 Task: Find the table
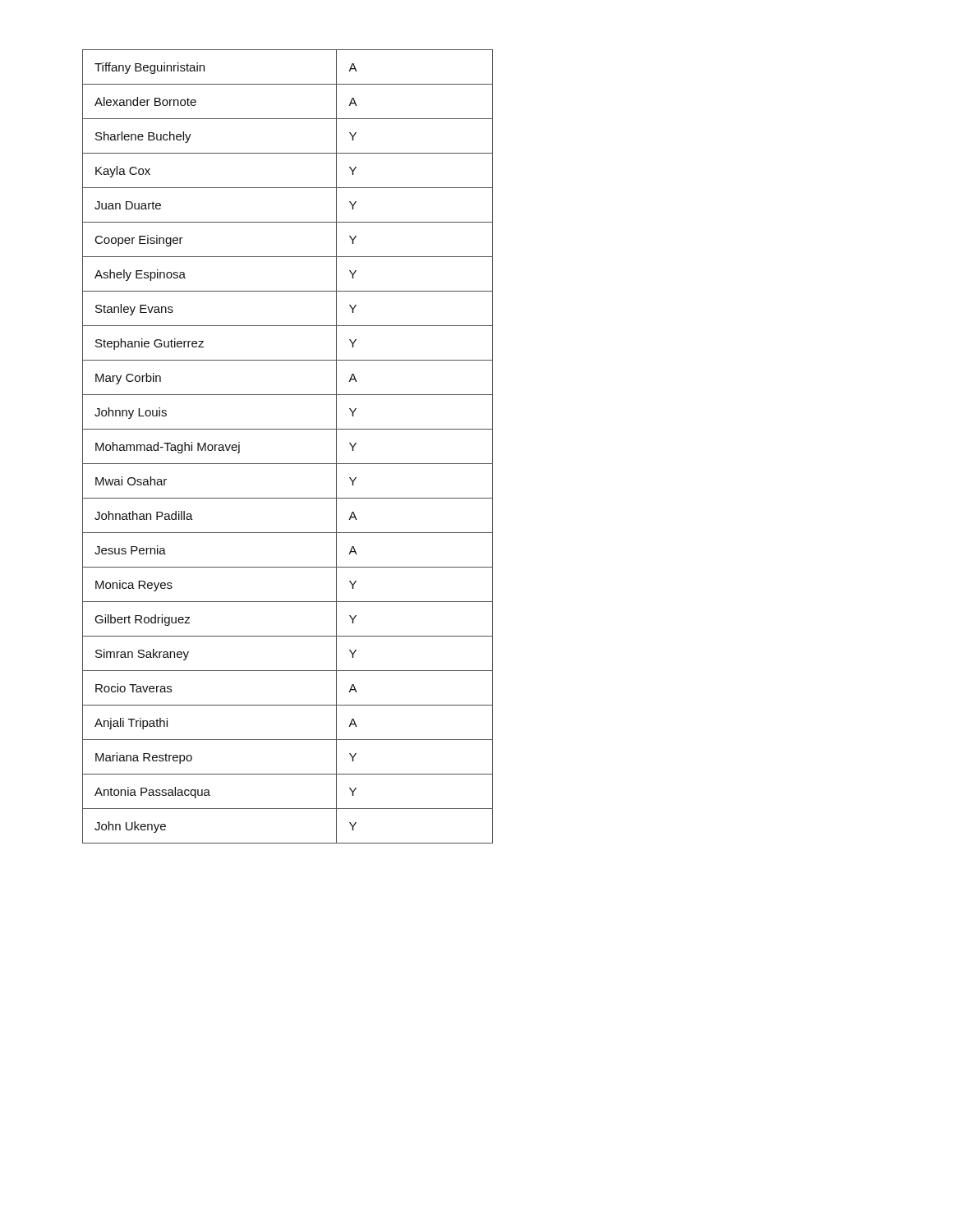click(x=288, y=446)
